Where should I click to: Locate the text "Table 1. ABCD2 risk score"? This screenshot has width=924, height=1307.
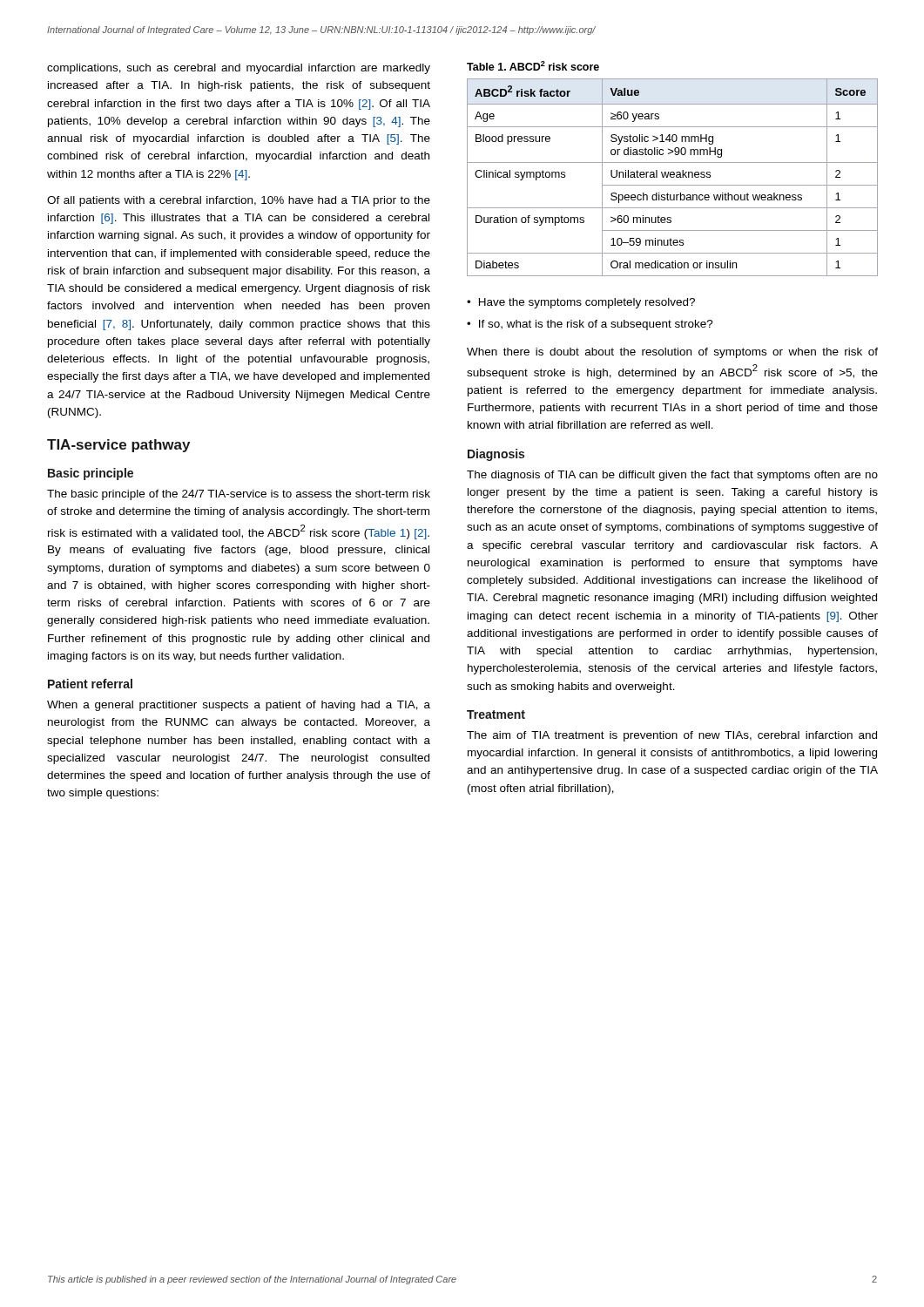point(533,66)
